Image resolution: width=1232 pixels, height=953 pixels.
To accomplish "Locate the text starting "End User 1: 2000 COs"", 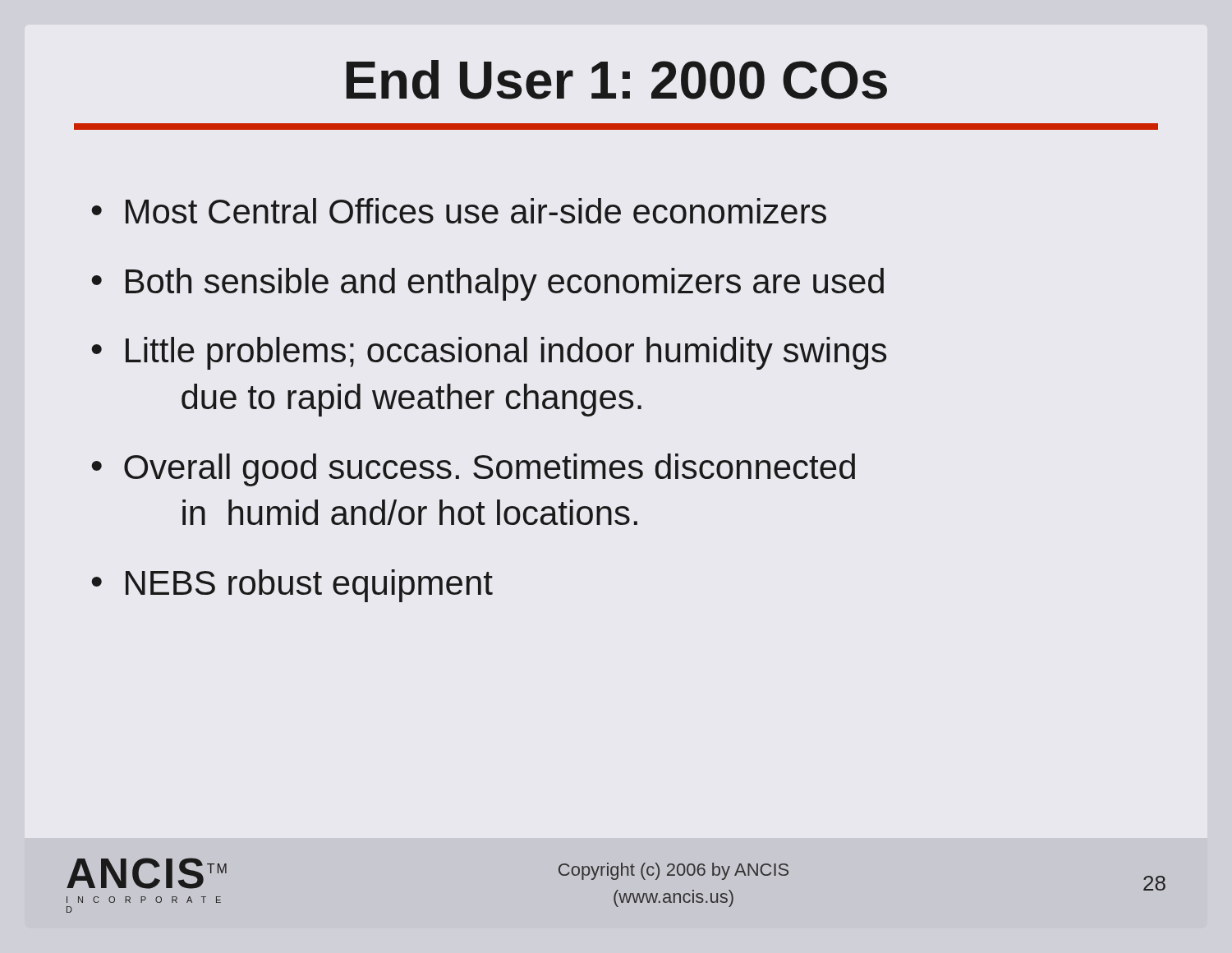I will pyautogui.click(x=616, y=90).
